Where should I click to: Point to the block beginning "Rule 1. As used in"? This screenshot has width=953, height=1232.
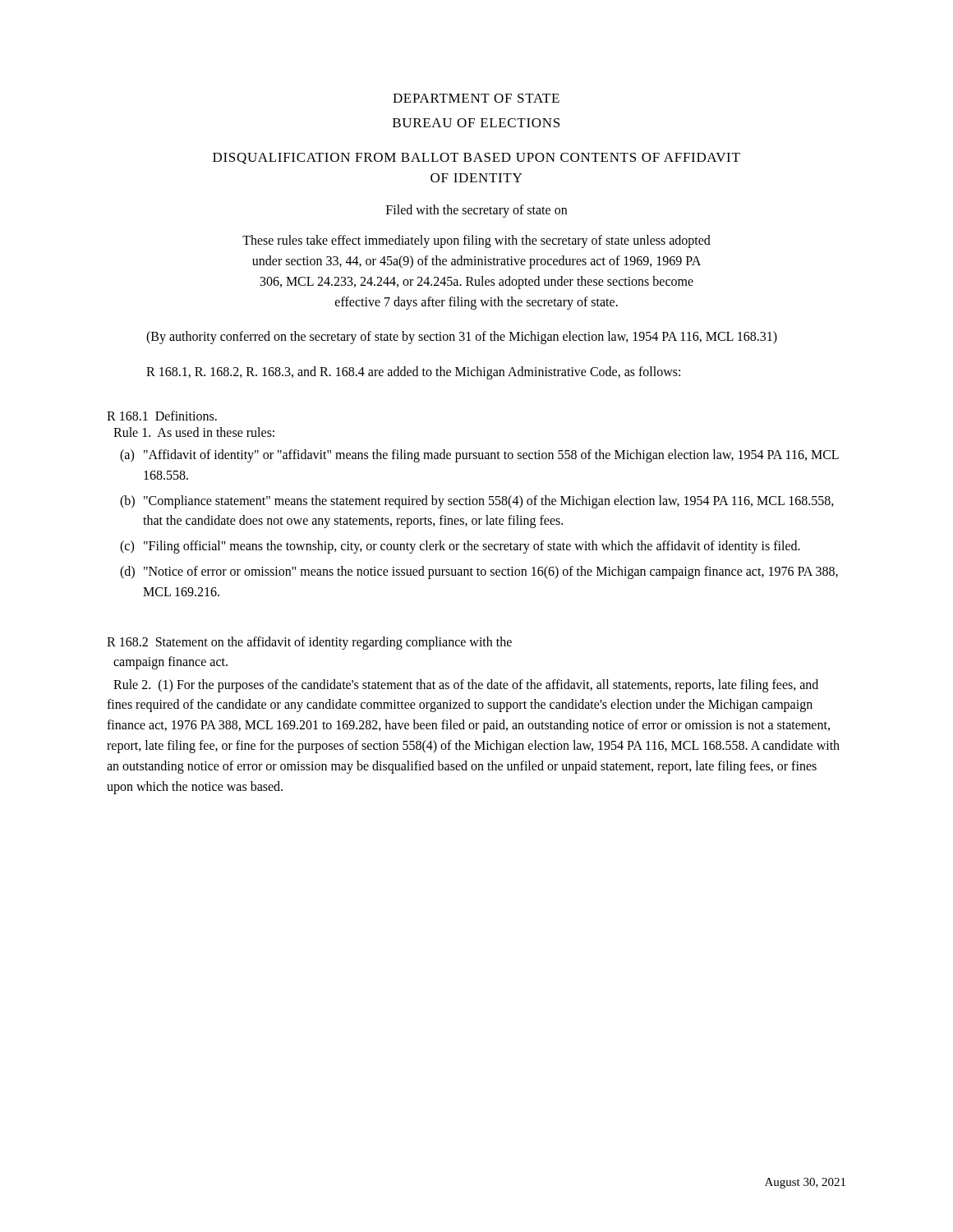(x=191, y=432)
